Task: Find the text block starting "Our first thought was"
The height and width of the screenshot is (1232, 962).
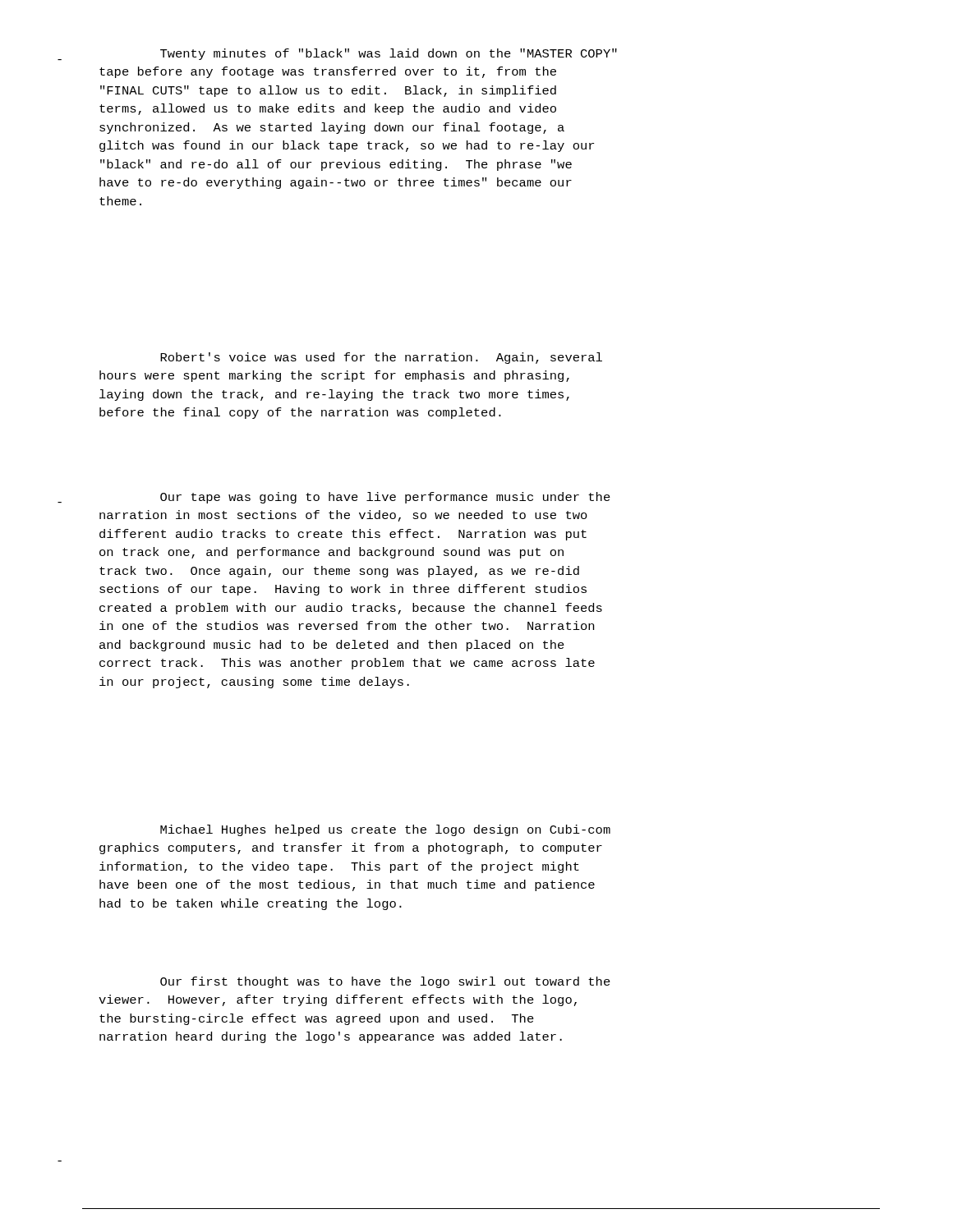Action: tap(355, 1010)
